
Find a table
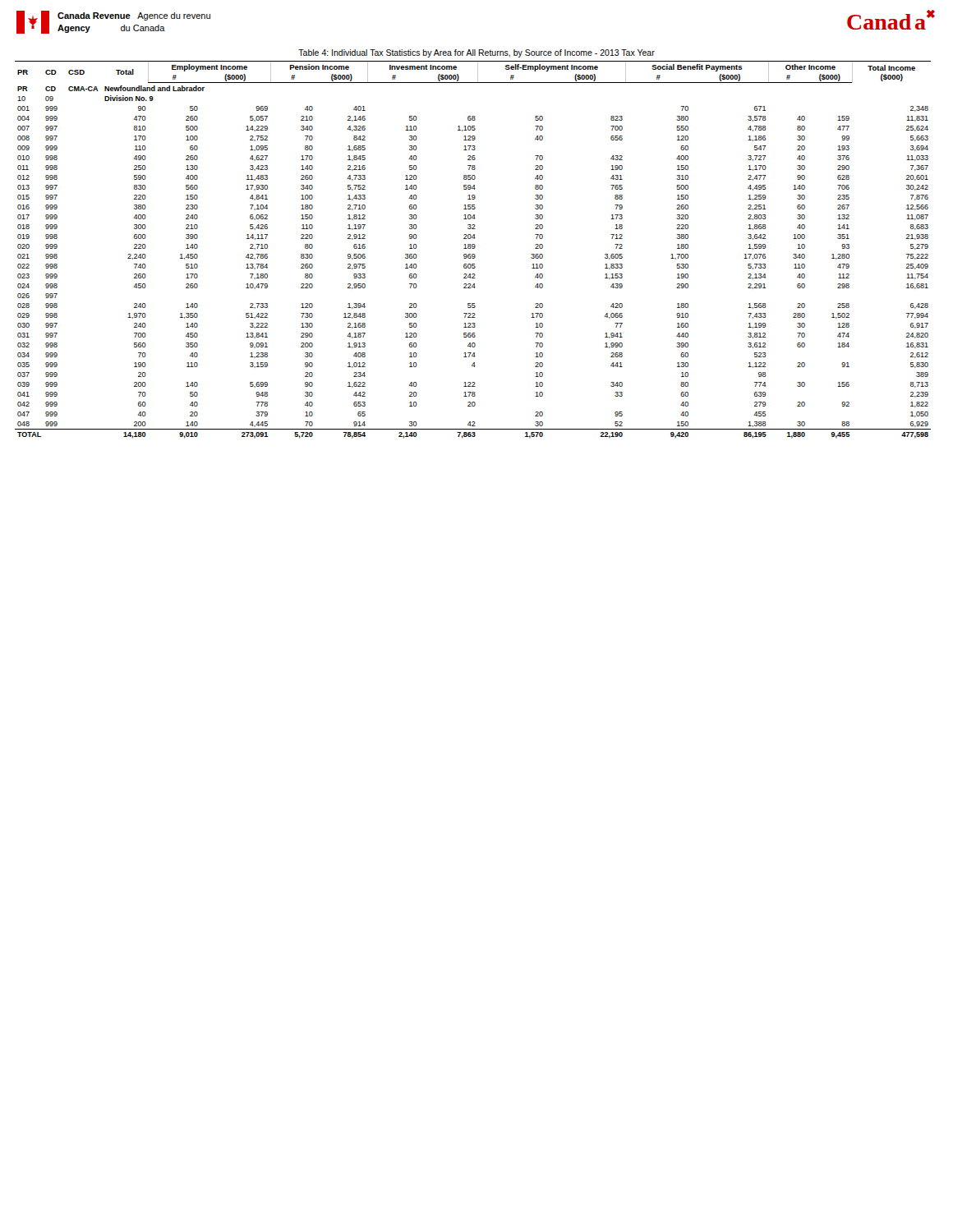tap(476, 250)
